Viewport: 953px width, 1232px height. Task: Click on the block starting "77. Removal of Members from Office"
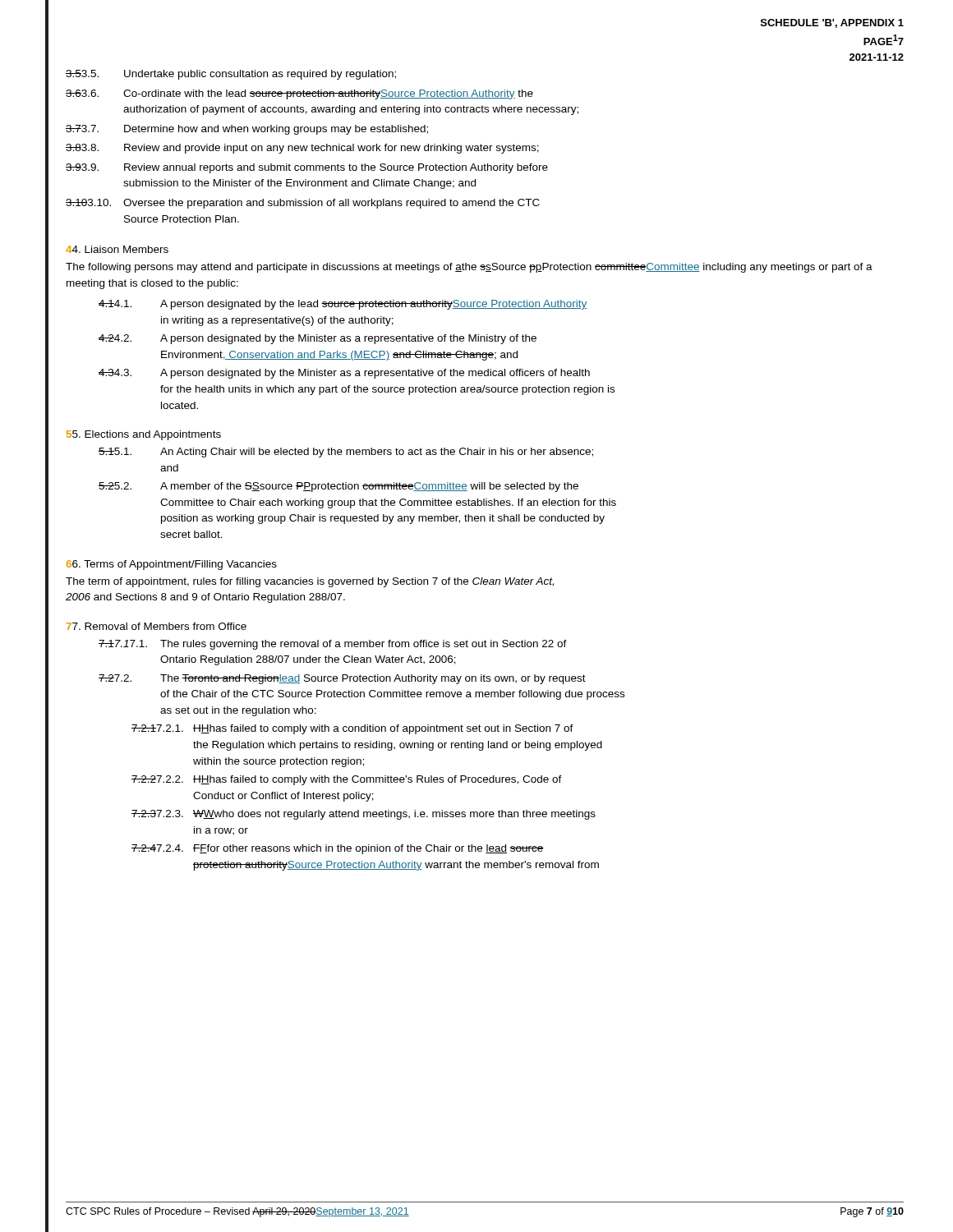point(156,626)
